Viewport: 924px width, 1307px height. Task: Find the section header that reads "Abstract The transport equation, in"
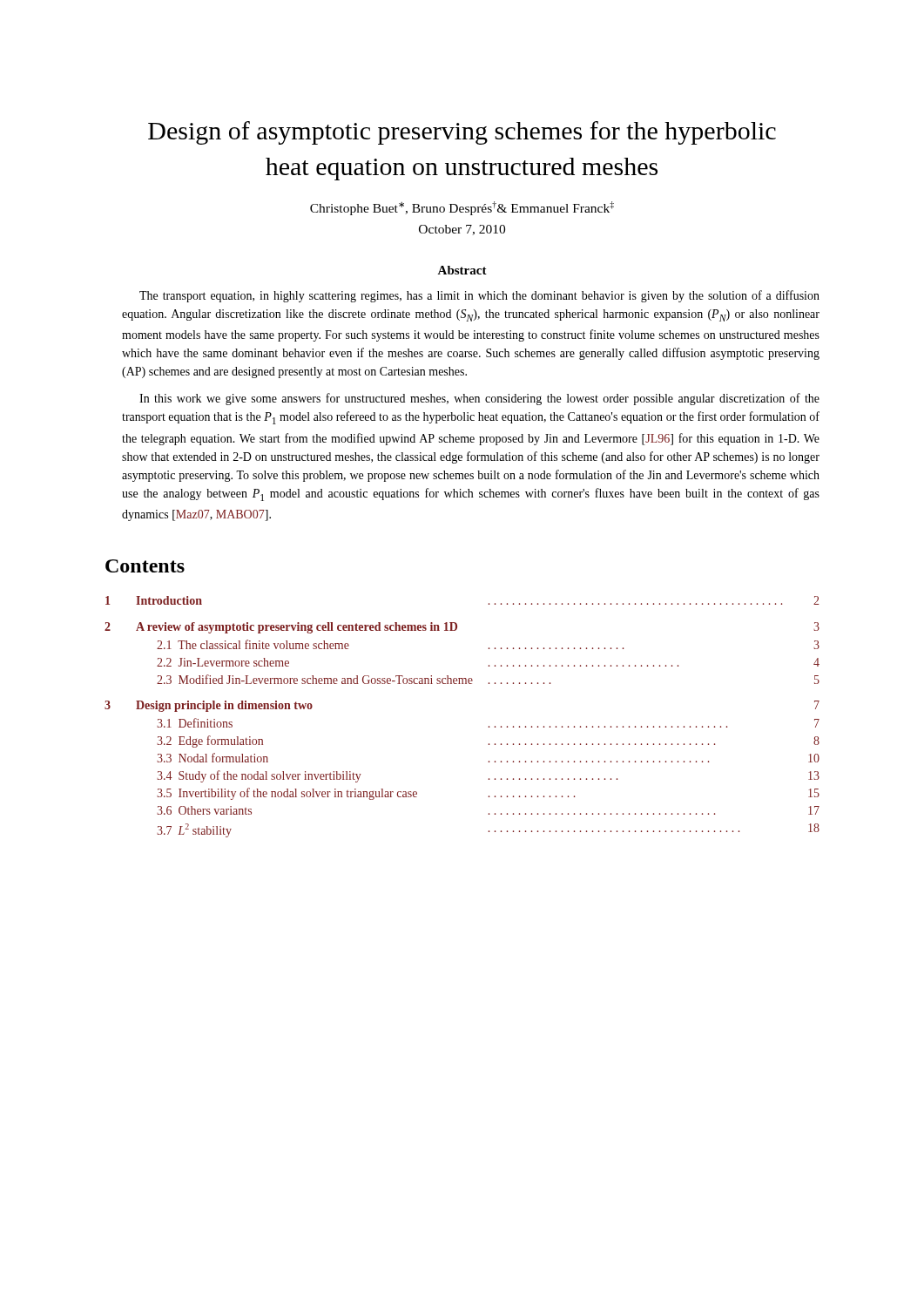462,393
